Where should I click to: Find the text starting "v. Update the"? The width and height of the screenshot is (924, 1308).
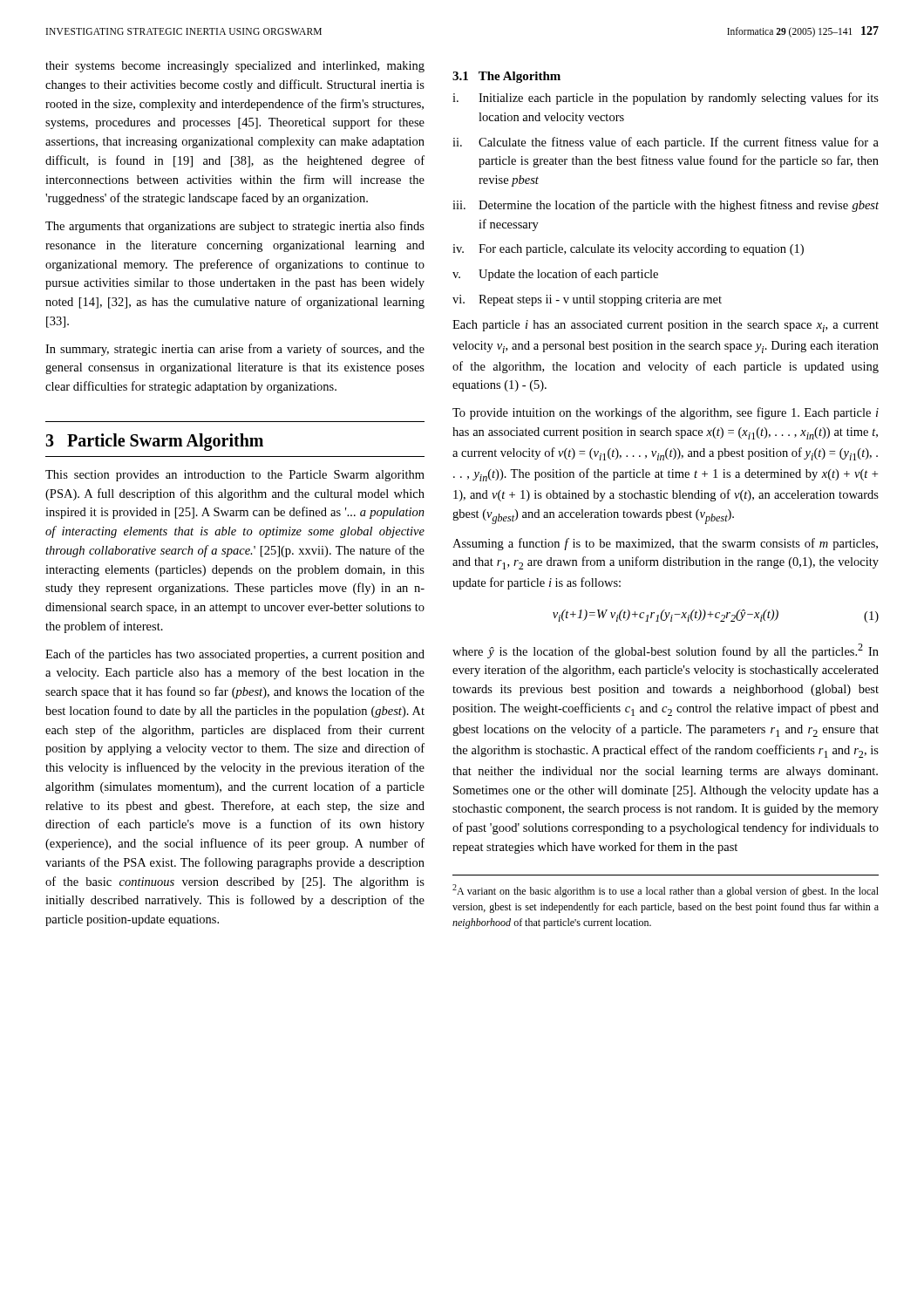click(x=666, y=275)
